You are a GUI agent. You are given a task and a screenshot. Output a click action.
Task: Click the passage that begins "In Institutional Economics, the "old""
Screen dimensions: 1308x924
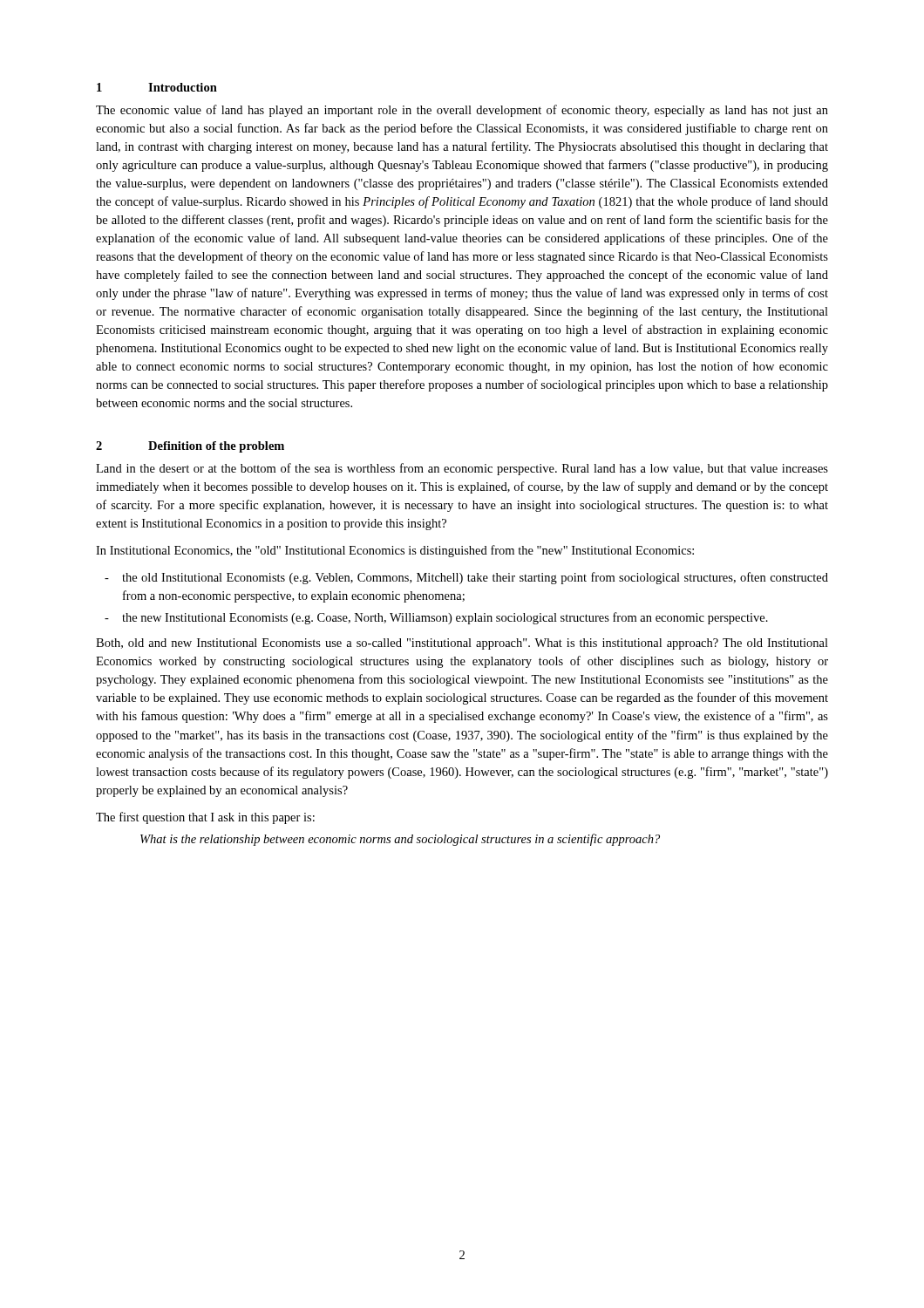tap(462, 551)
